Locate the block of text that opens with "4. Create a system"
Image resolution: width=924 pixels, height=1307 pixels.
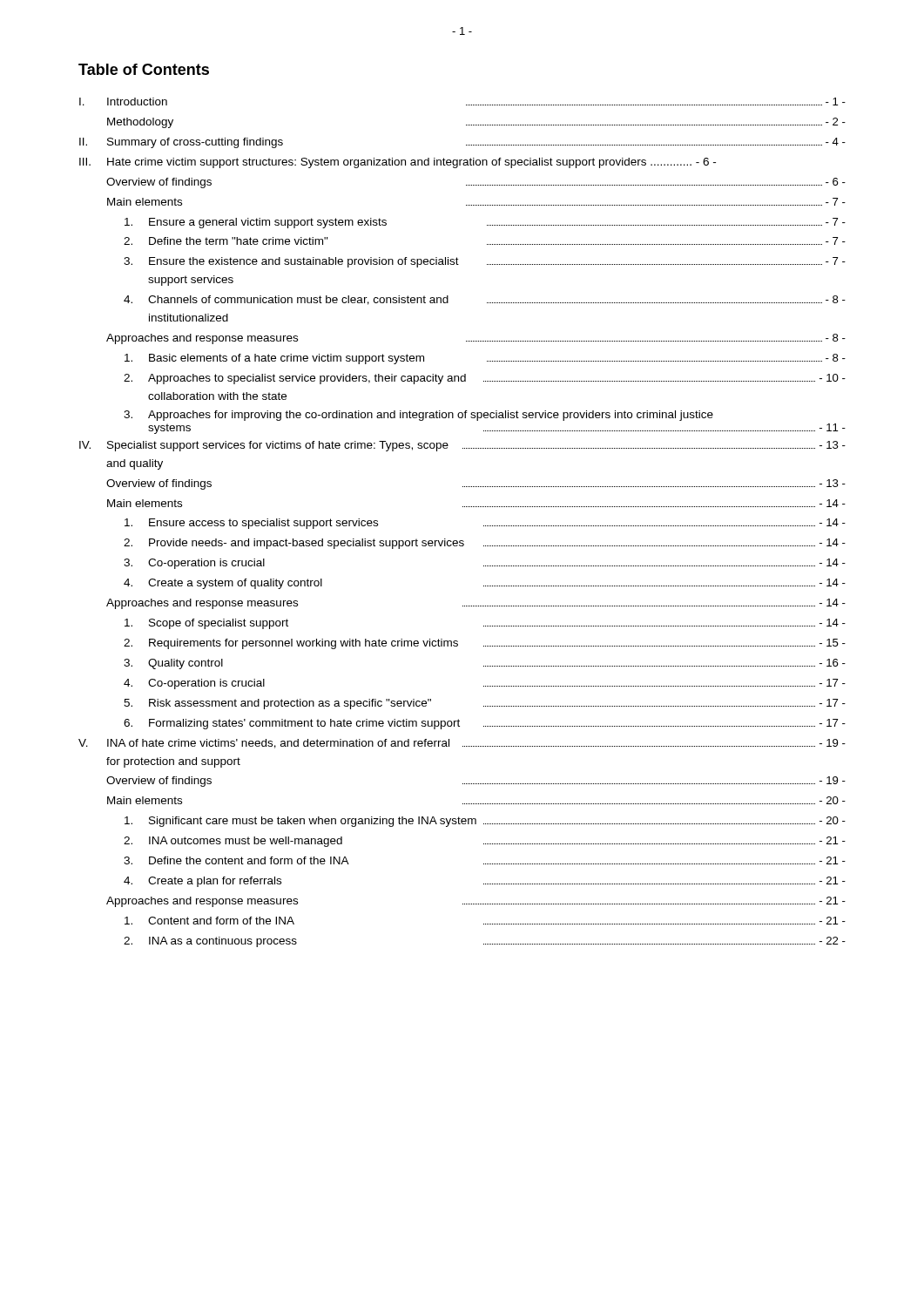(x=485, y=584)
